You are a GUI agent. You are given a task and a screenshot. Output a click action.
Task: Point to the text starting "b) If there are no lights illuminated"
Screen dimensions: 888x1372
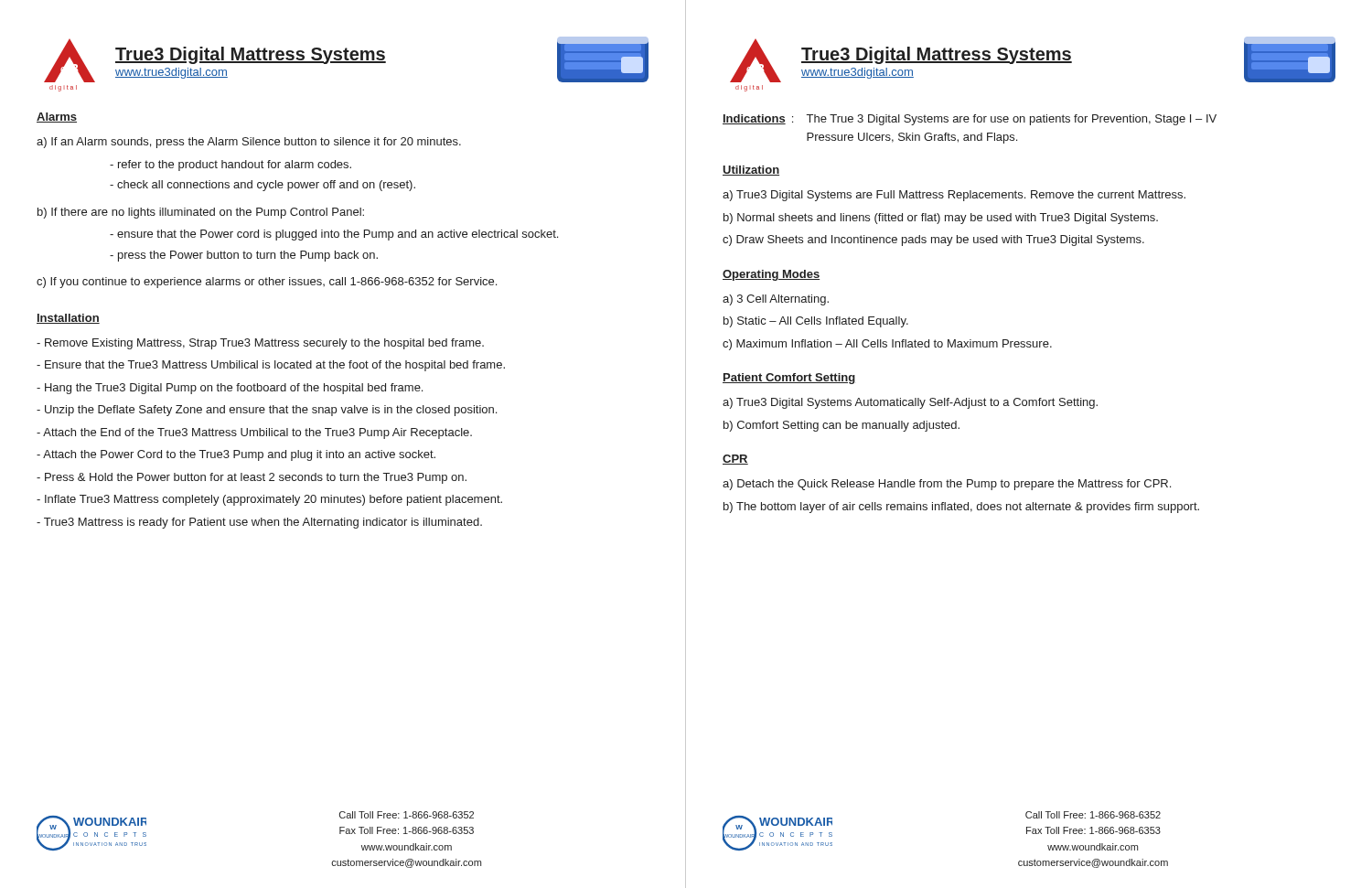coord(201,211)
